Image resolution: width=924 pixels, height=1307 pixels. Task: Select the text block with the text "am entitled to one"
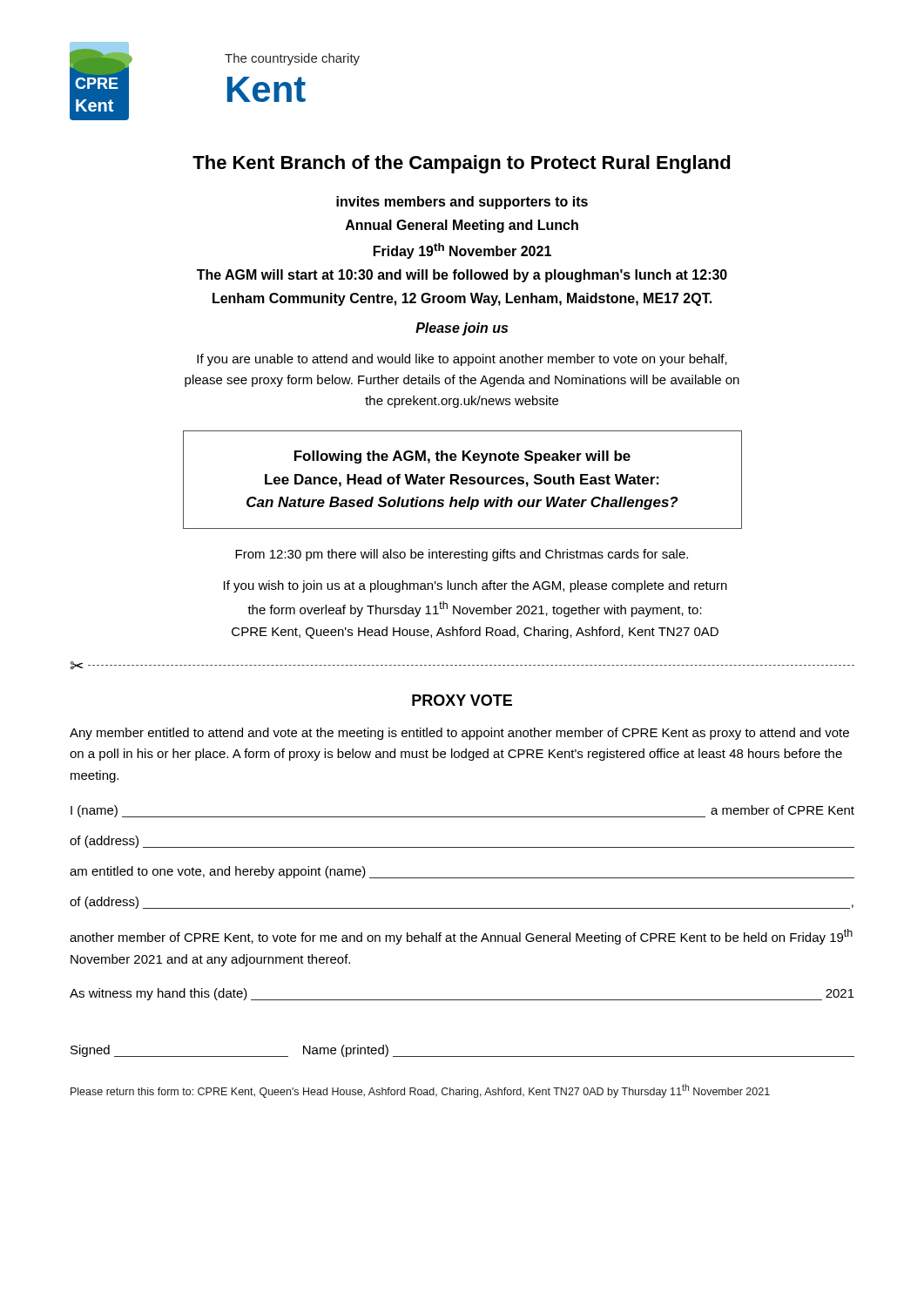point(462,871)
